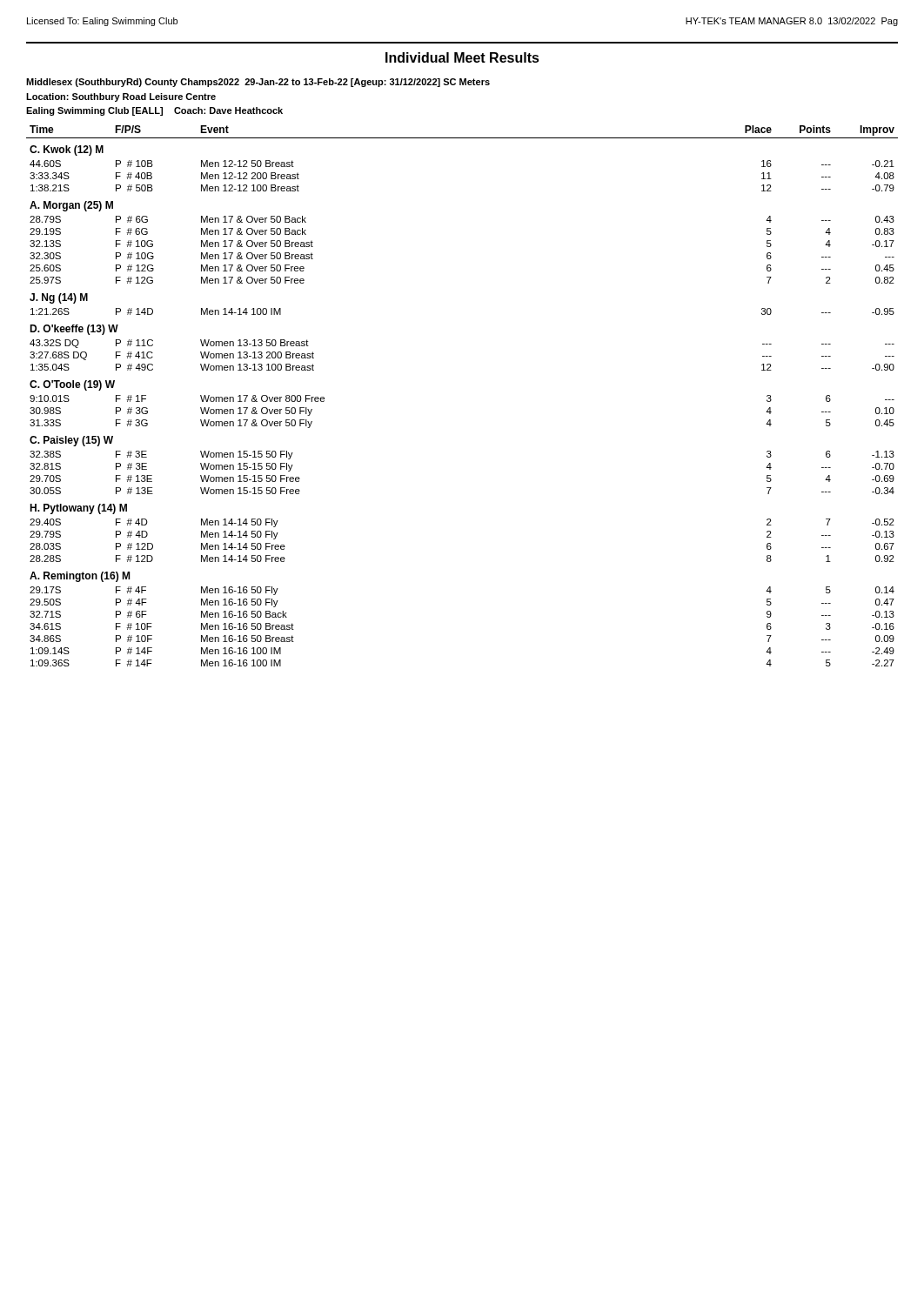Find the text block starting "Middlesex (SouthburyRd) County"
This screenshot has height=1305, width=924.
(462, 96)
